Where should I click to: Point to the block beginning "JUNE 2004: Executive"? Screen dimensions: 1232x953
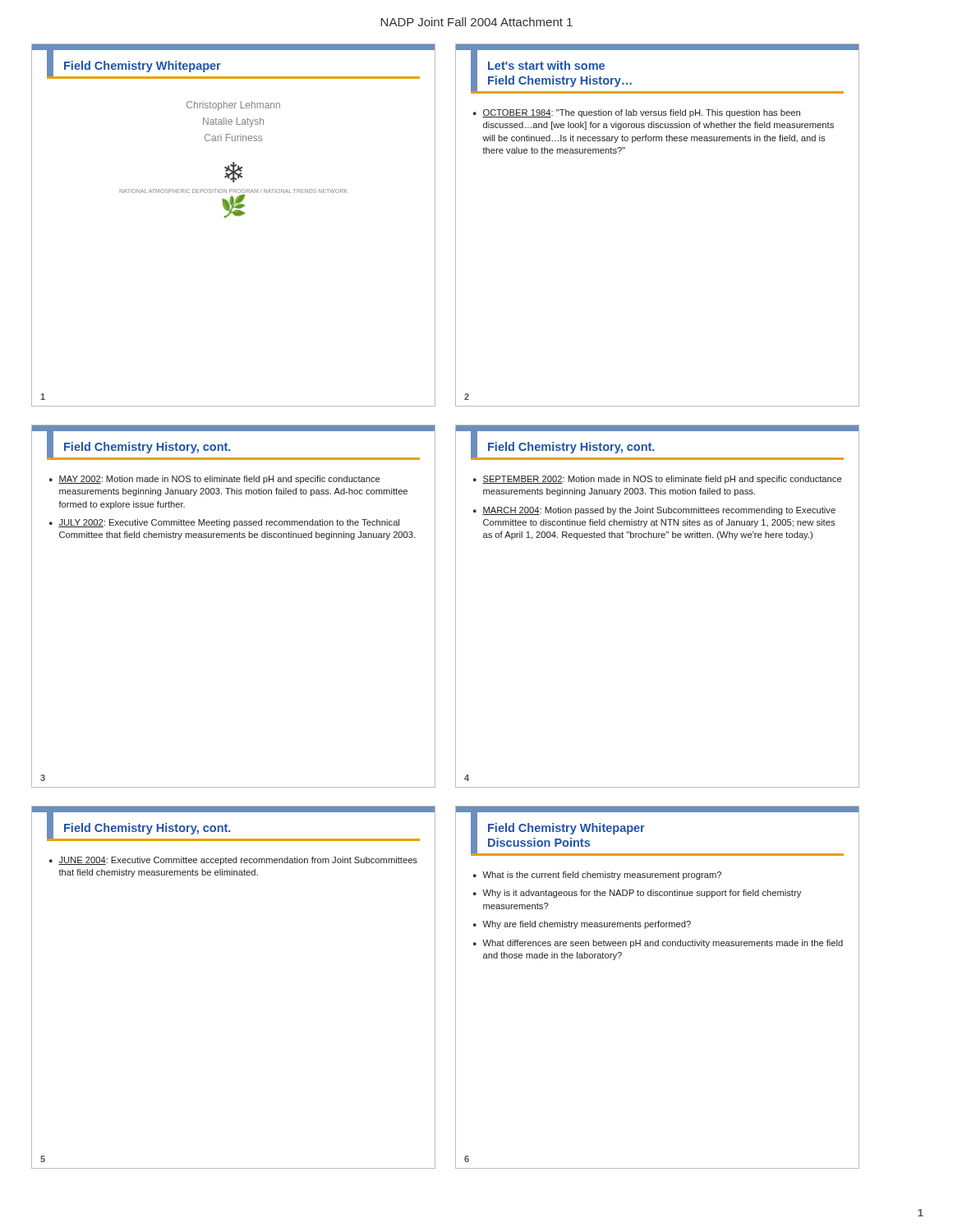pyautogui.click(x=239, y=867)
